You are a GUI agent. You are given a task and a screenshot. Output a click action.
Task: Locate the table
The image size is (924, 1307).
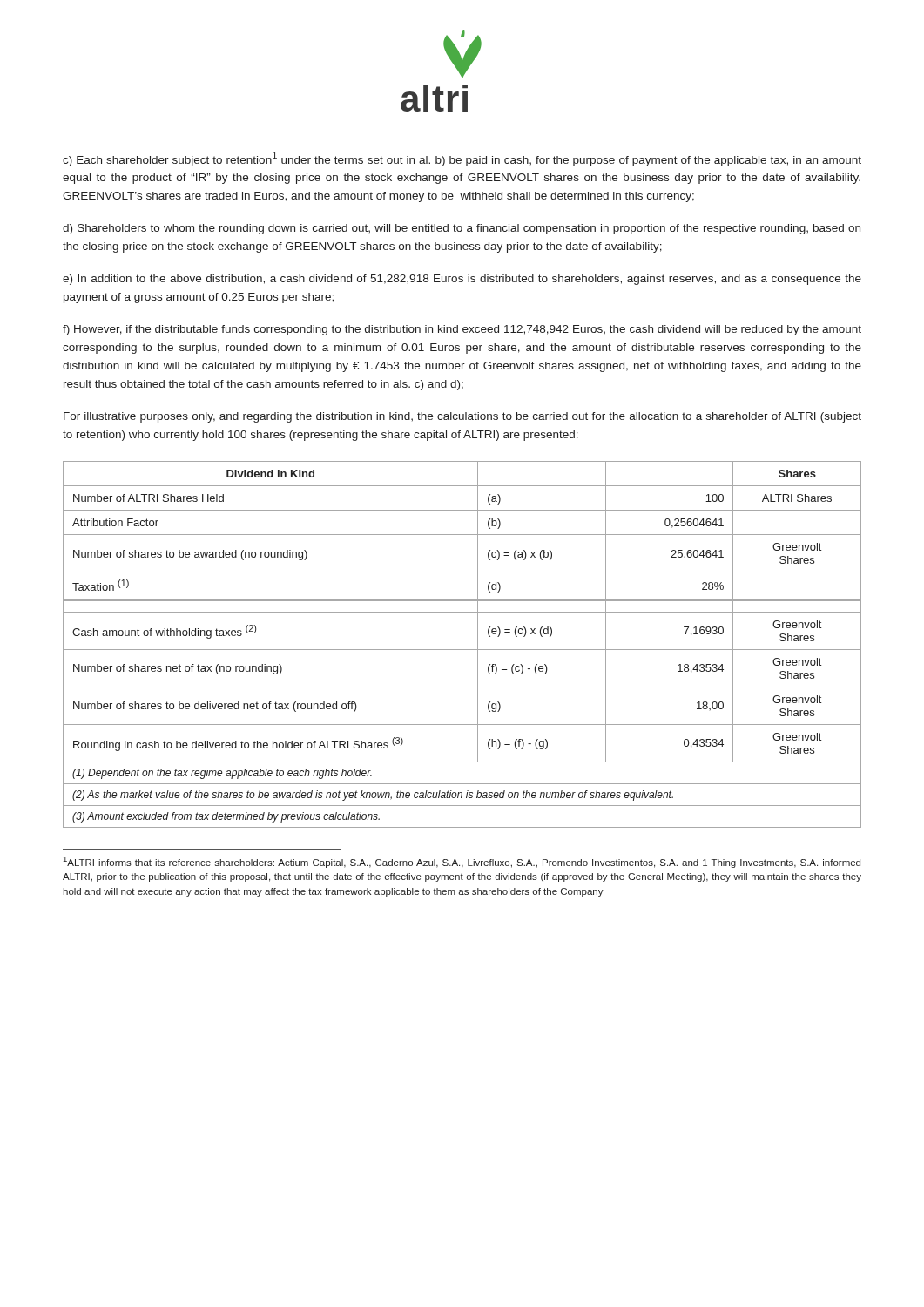point(462,644)
